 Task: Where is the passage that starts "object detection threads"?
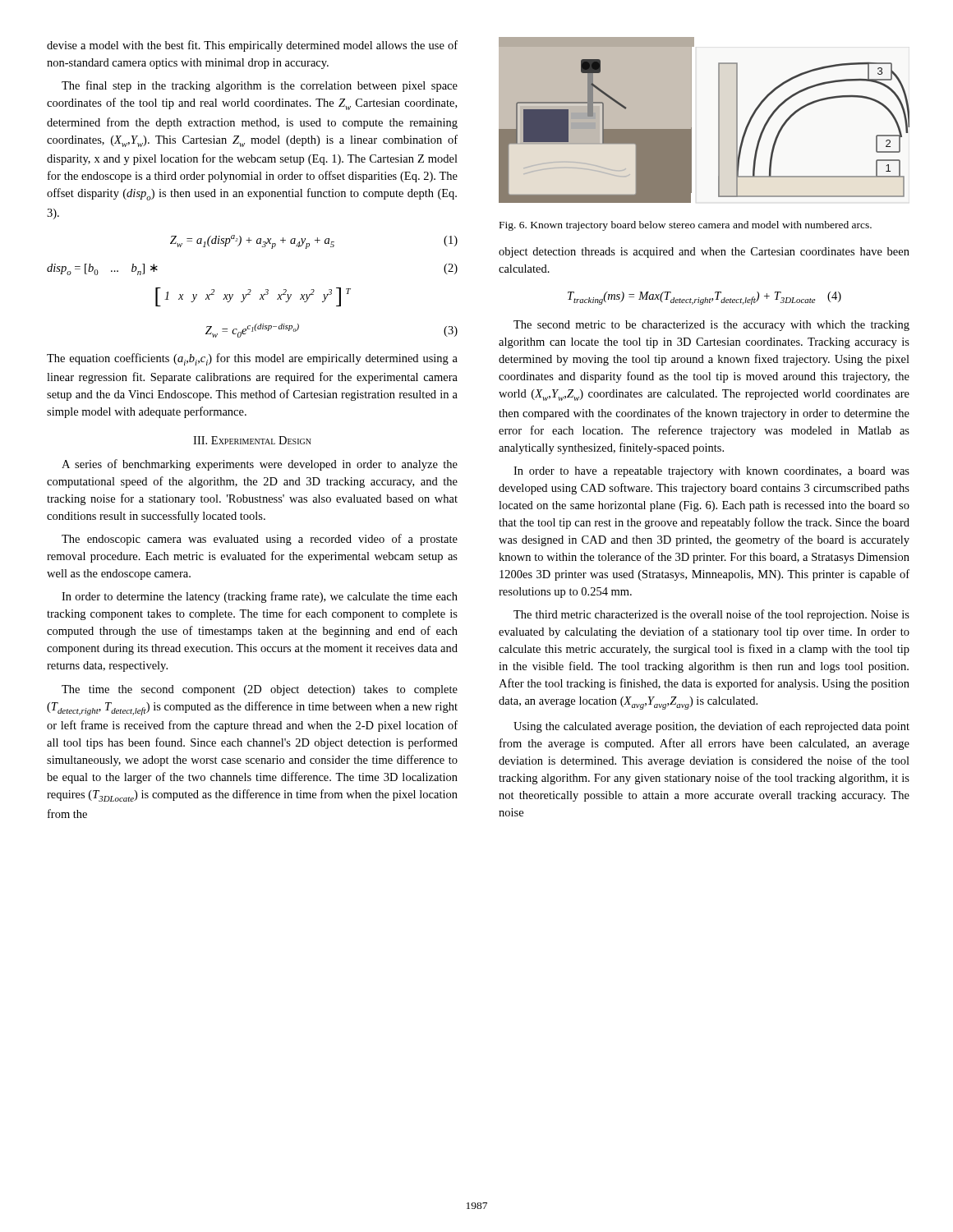(704, 260)
